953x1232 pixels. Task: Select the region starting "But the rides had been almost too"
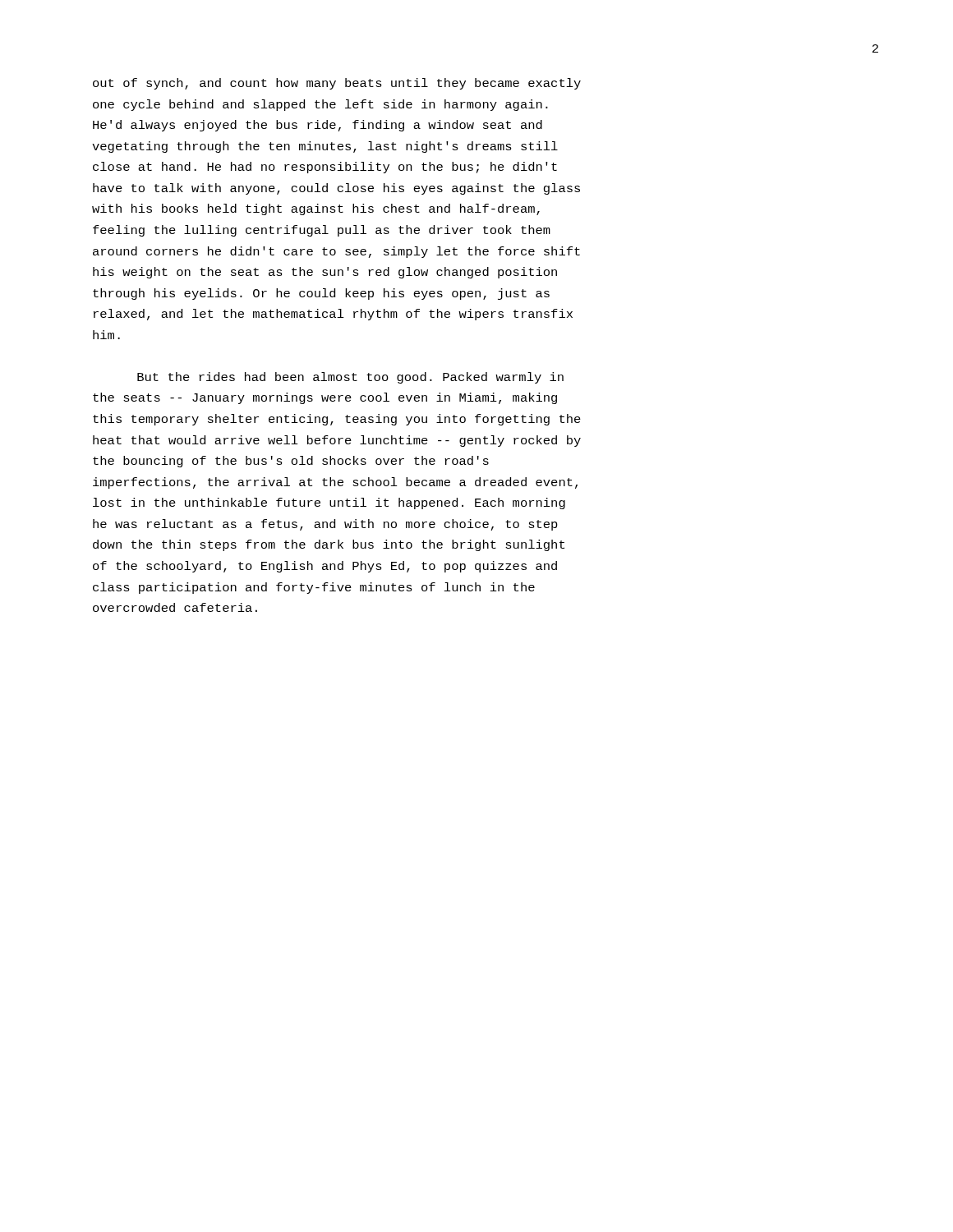tap(476, 494)
